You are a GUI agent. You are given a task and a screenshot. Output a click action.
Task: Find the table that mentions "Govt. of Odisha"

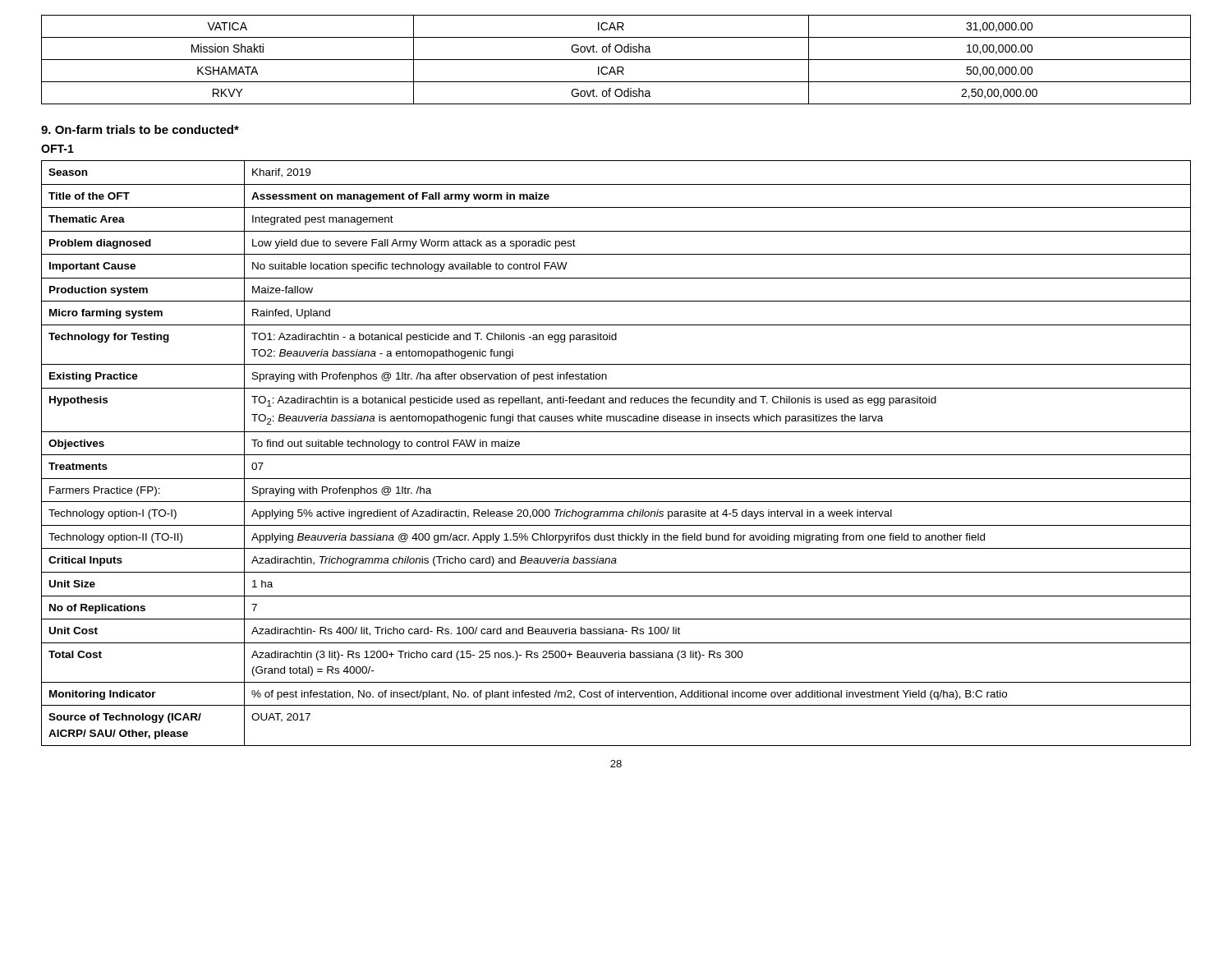pyautogui.click(x=616, y=60)
